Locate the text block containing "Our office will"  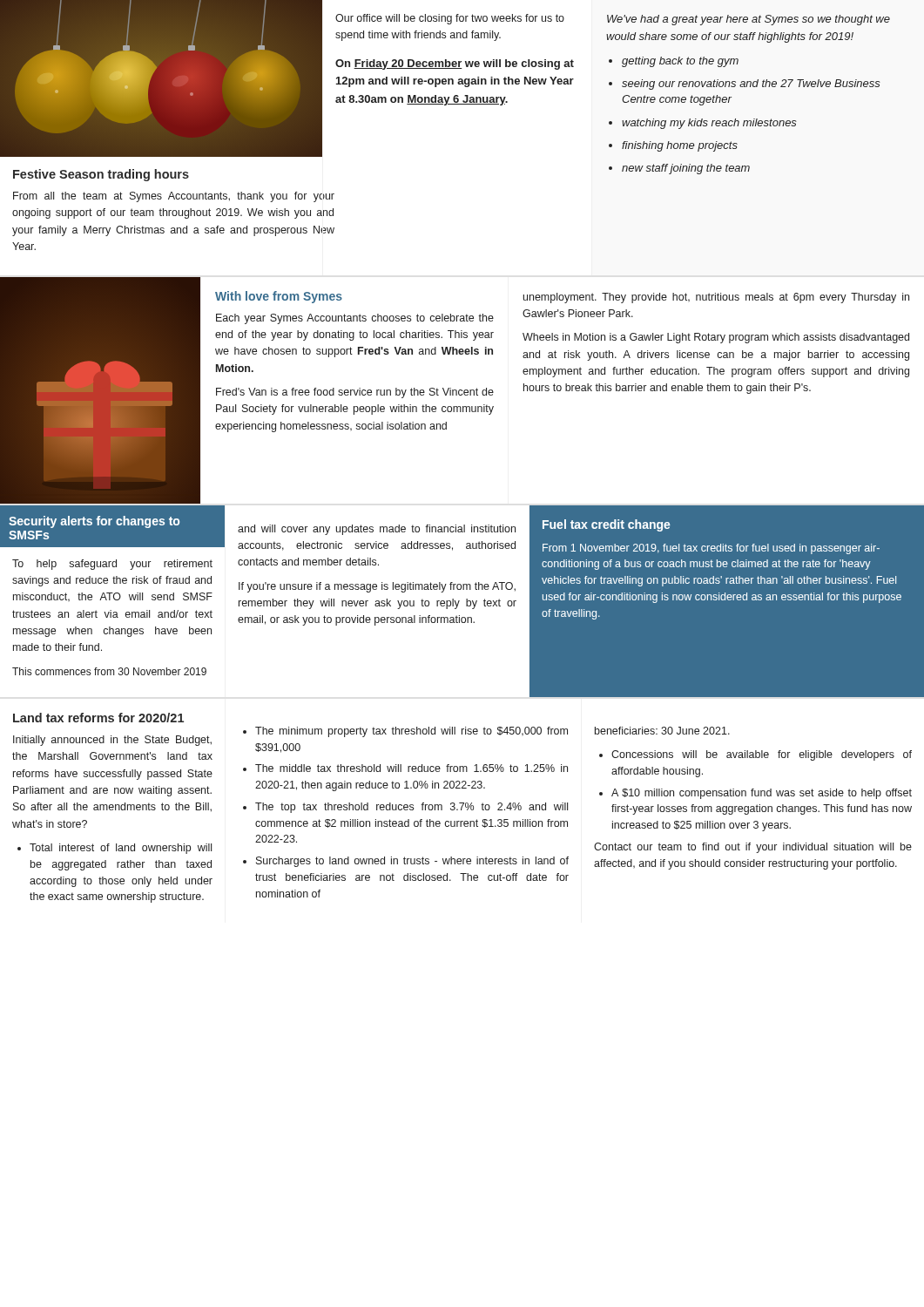pos(457,60)
